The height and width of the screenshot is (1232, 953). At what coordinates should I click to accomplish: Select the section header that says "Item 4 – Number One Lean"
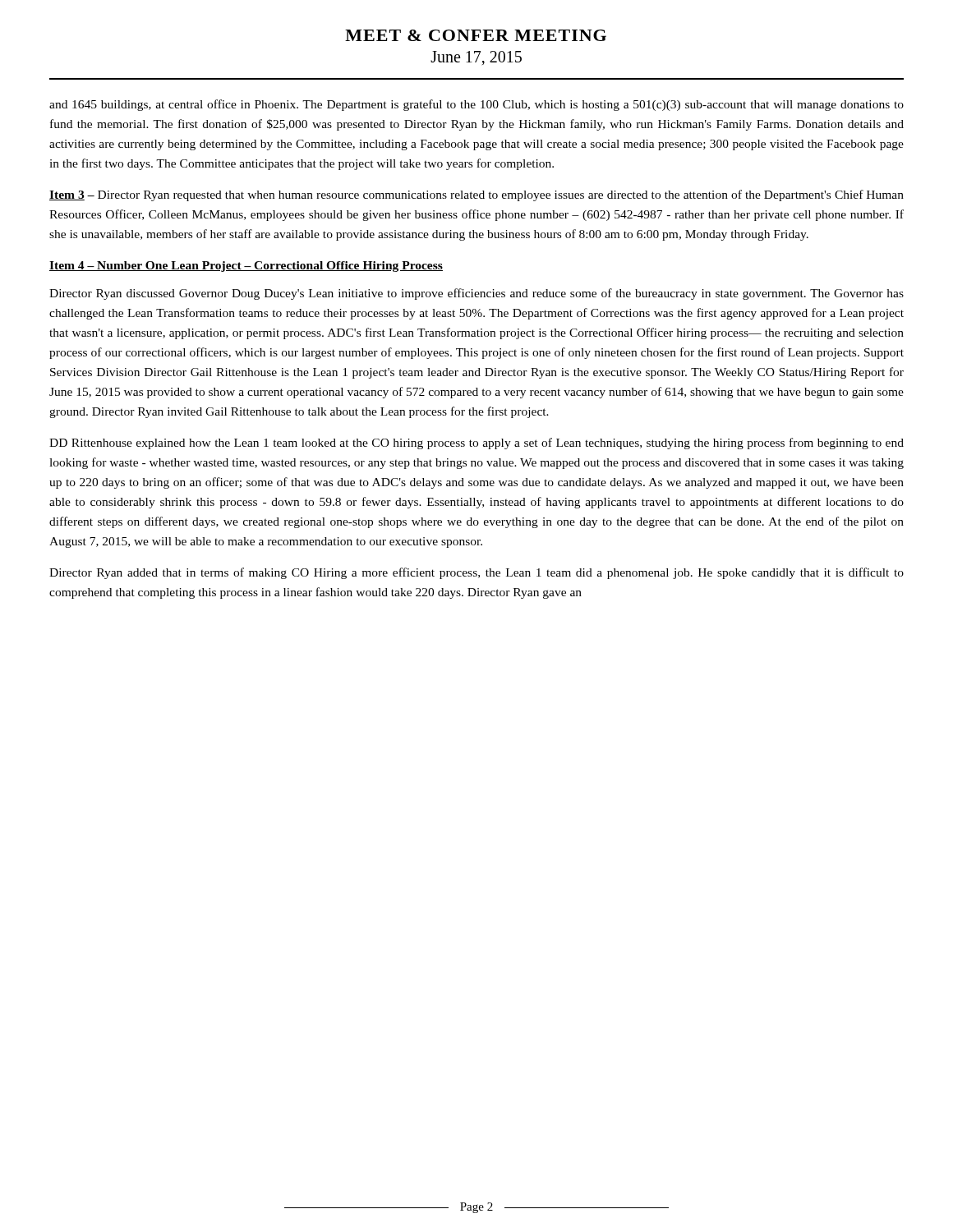[x=246, y=265]
